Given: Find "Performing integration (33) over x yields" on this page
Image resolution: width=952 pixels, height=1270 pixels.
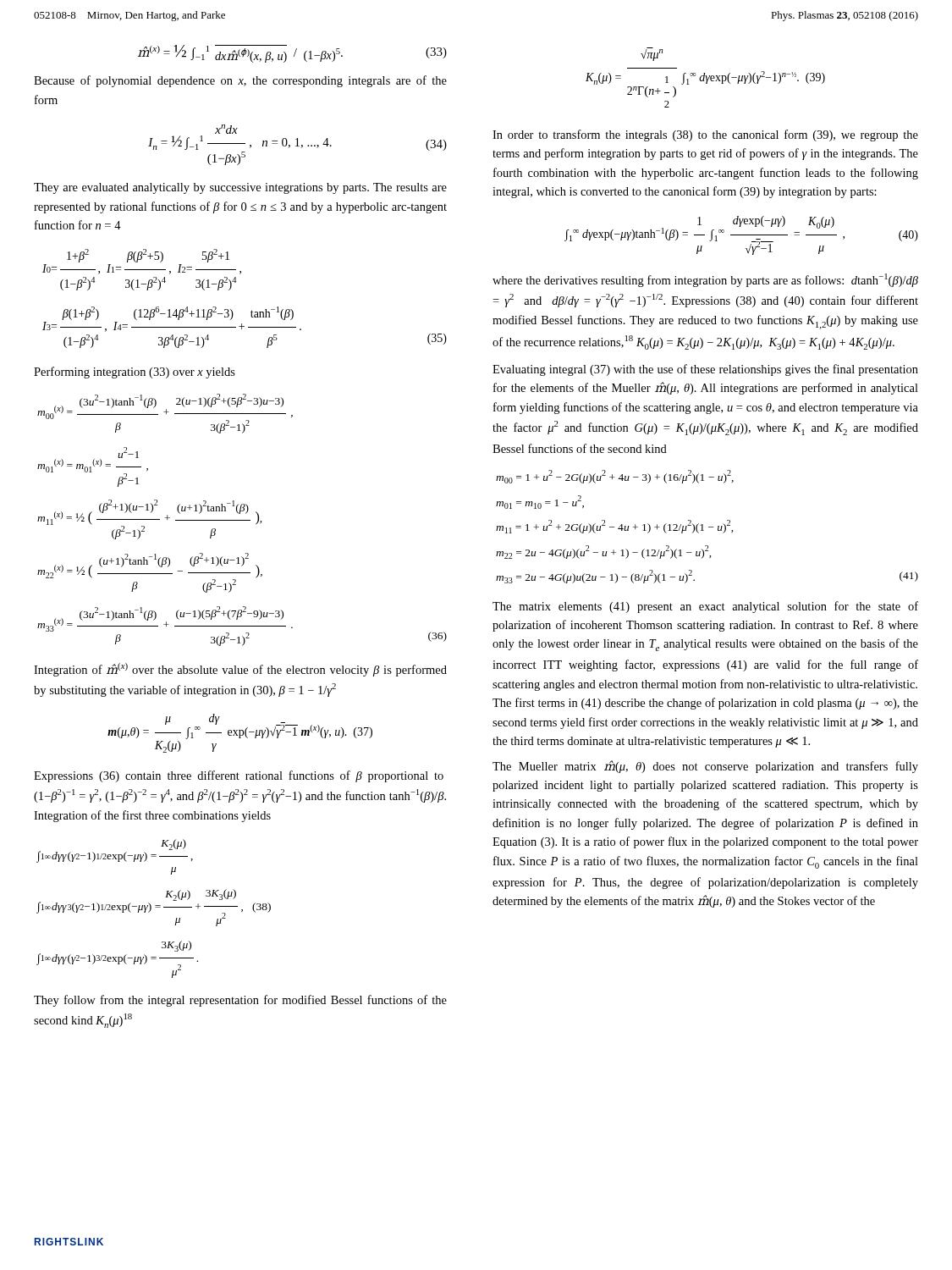Looking at the screenshot, I should [135, 371].
